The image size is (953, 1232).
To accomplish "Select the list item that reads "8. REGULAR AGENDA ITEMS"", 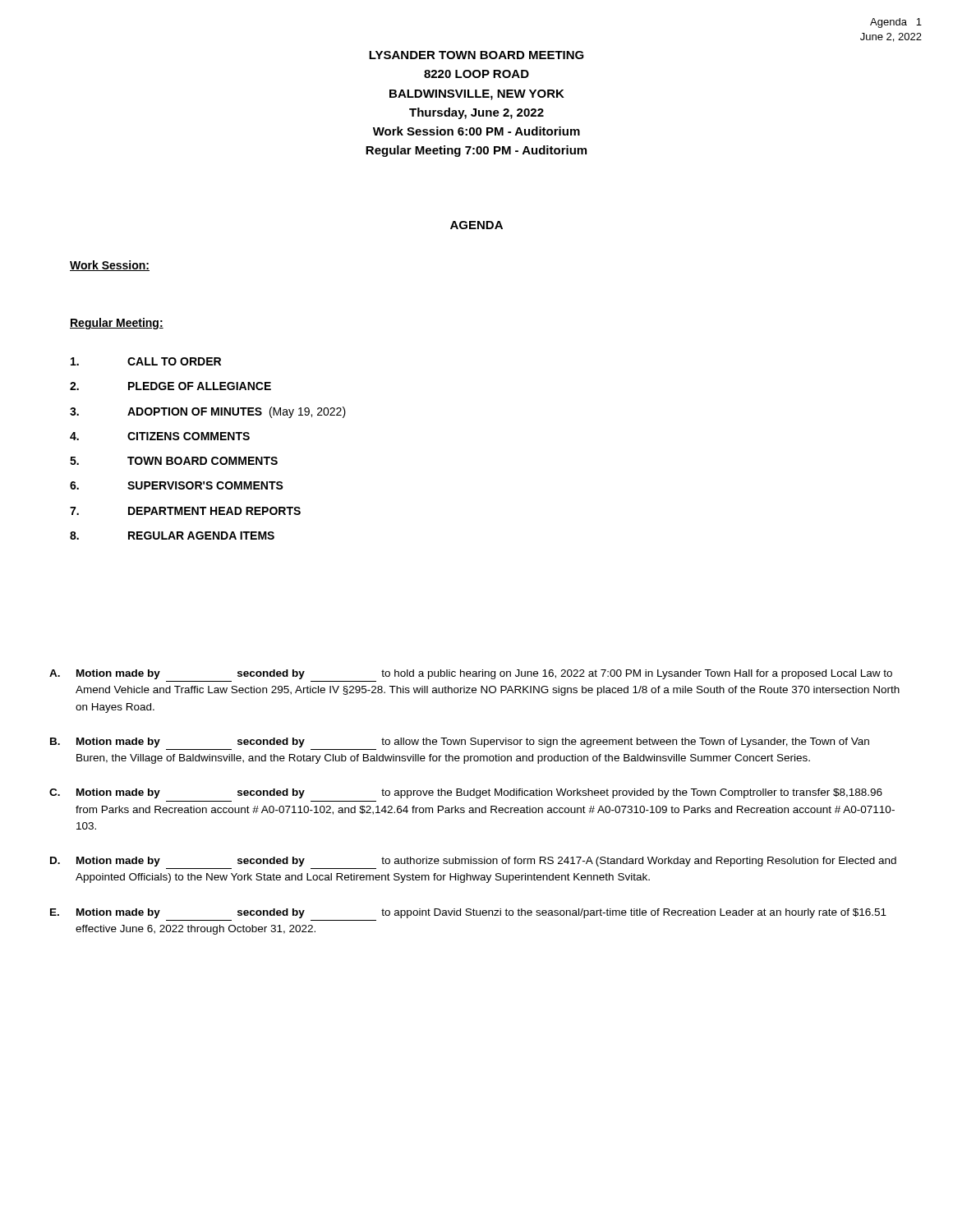I will point(172,536).
